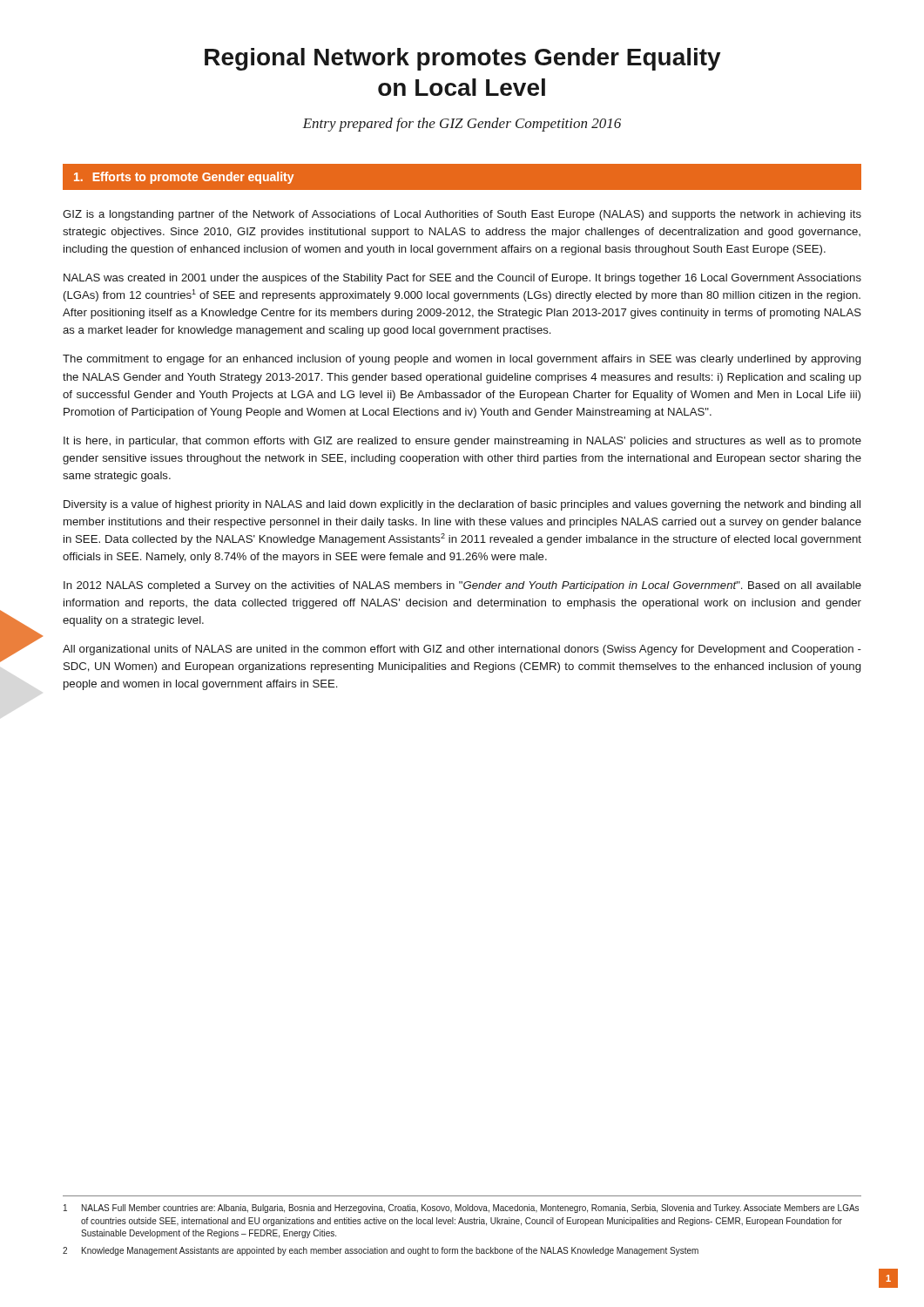
Task: Navigate to the text block starting "GIZ is a longstanding partner of the Network"
Action: (x=462, y=231)
